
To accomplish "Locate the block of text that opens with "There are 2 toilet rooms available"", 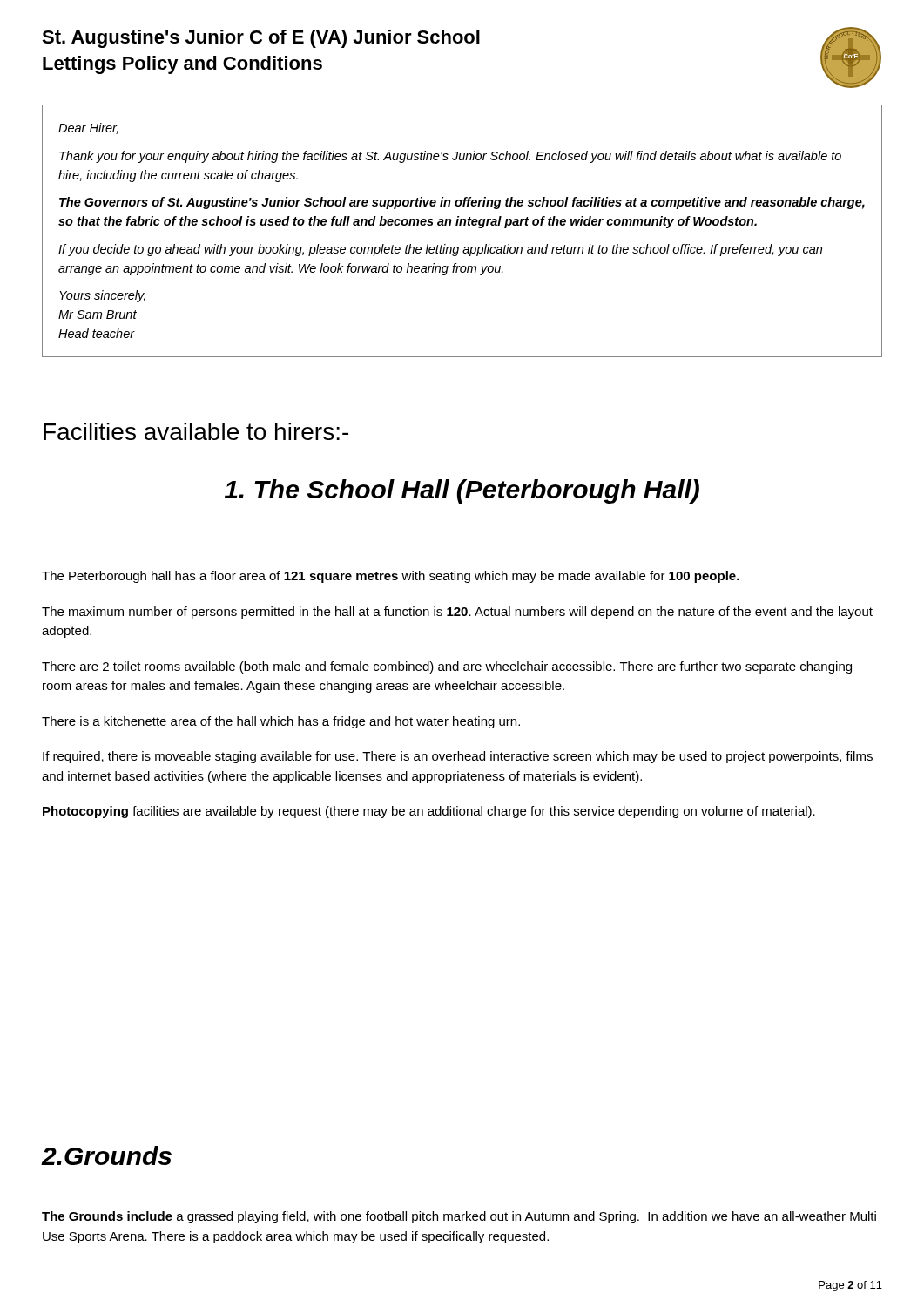I will pyautogui.click(x=447, y=676).
